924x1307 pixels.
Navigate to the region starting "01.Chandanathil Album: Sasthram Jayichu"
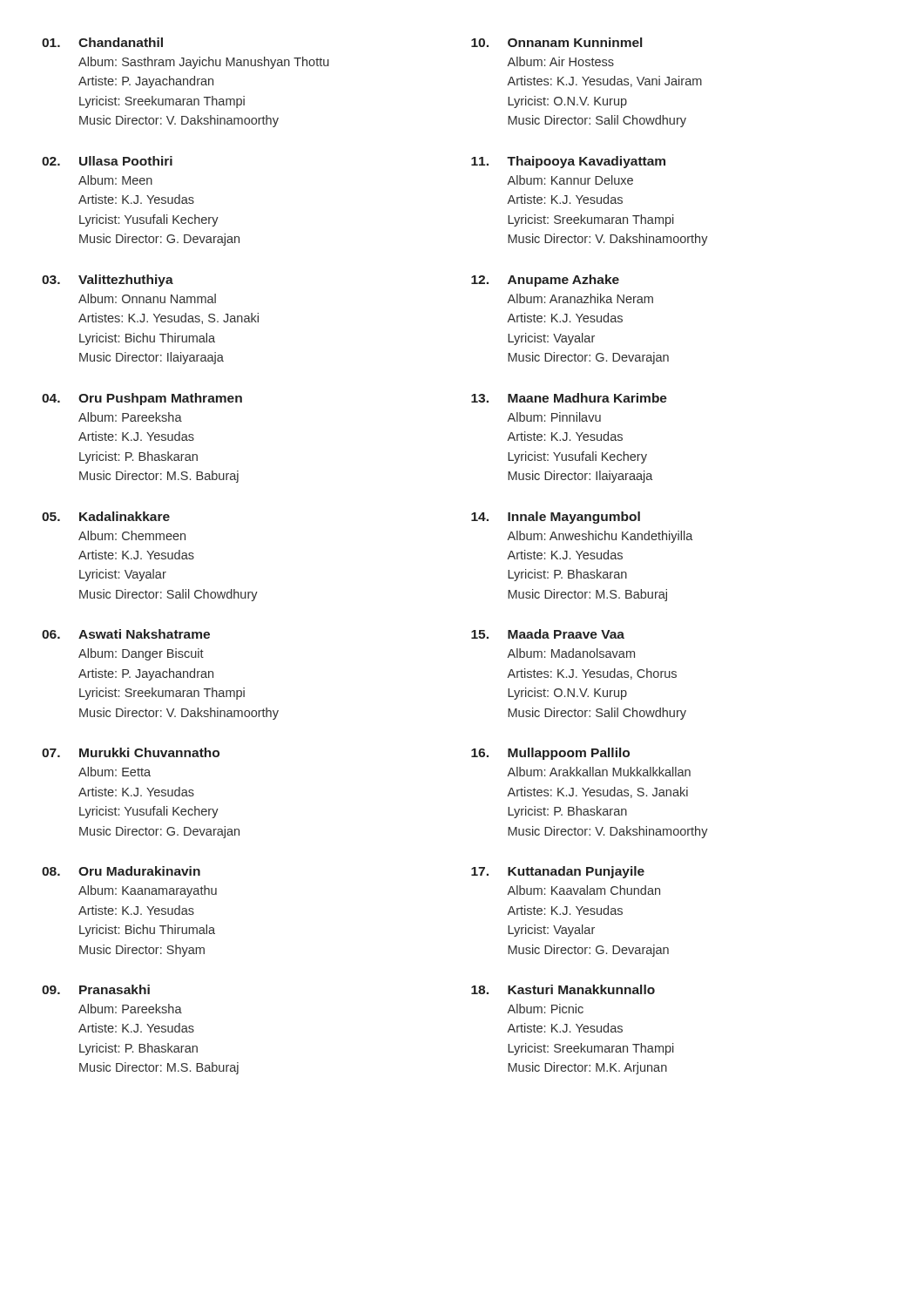(x=102, y=42)
